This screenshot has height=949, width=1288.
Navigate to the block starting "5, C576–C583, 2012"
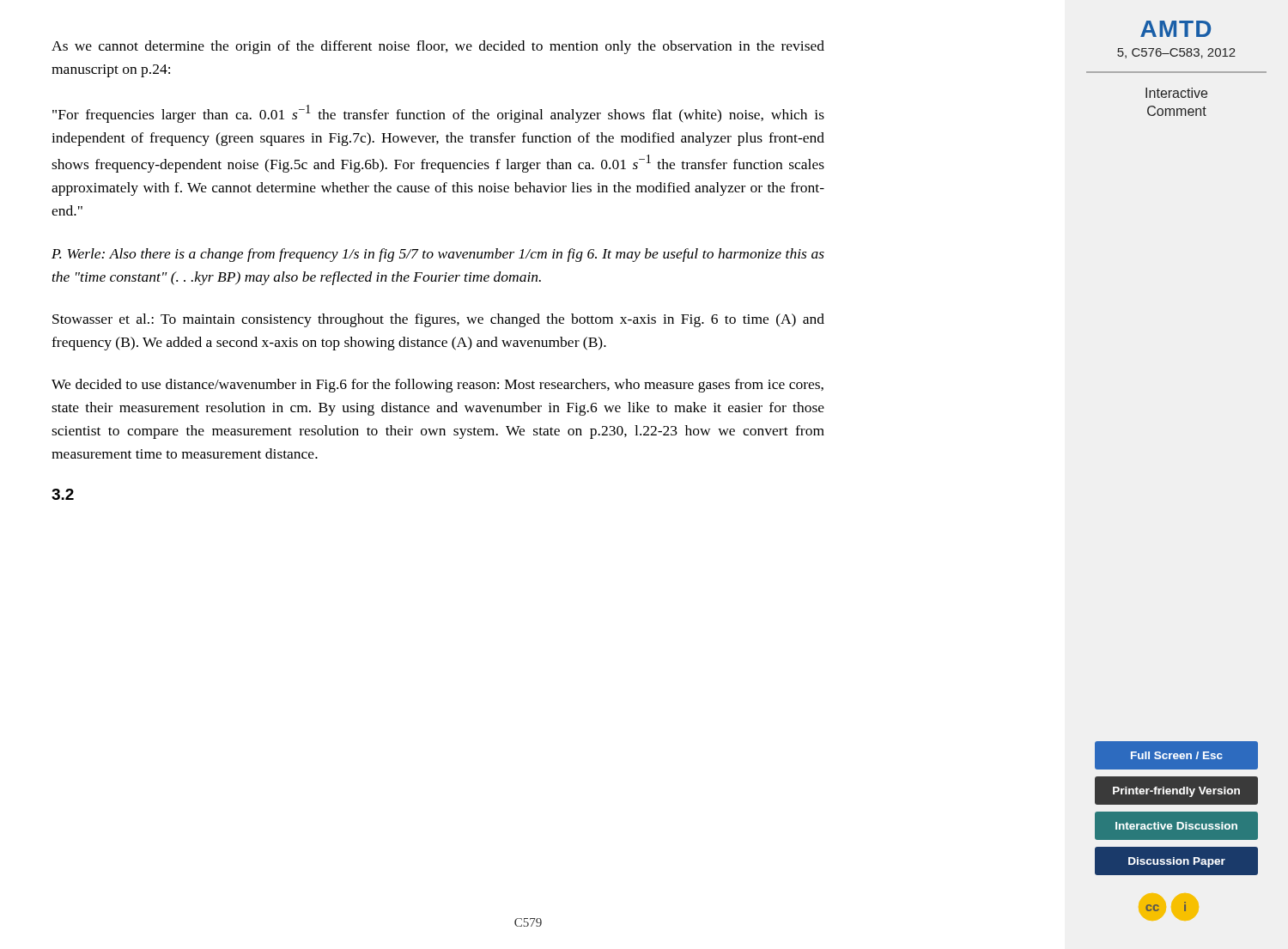[1176, 52]
